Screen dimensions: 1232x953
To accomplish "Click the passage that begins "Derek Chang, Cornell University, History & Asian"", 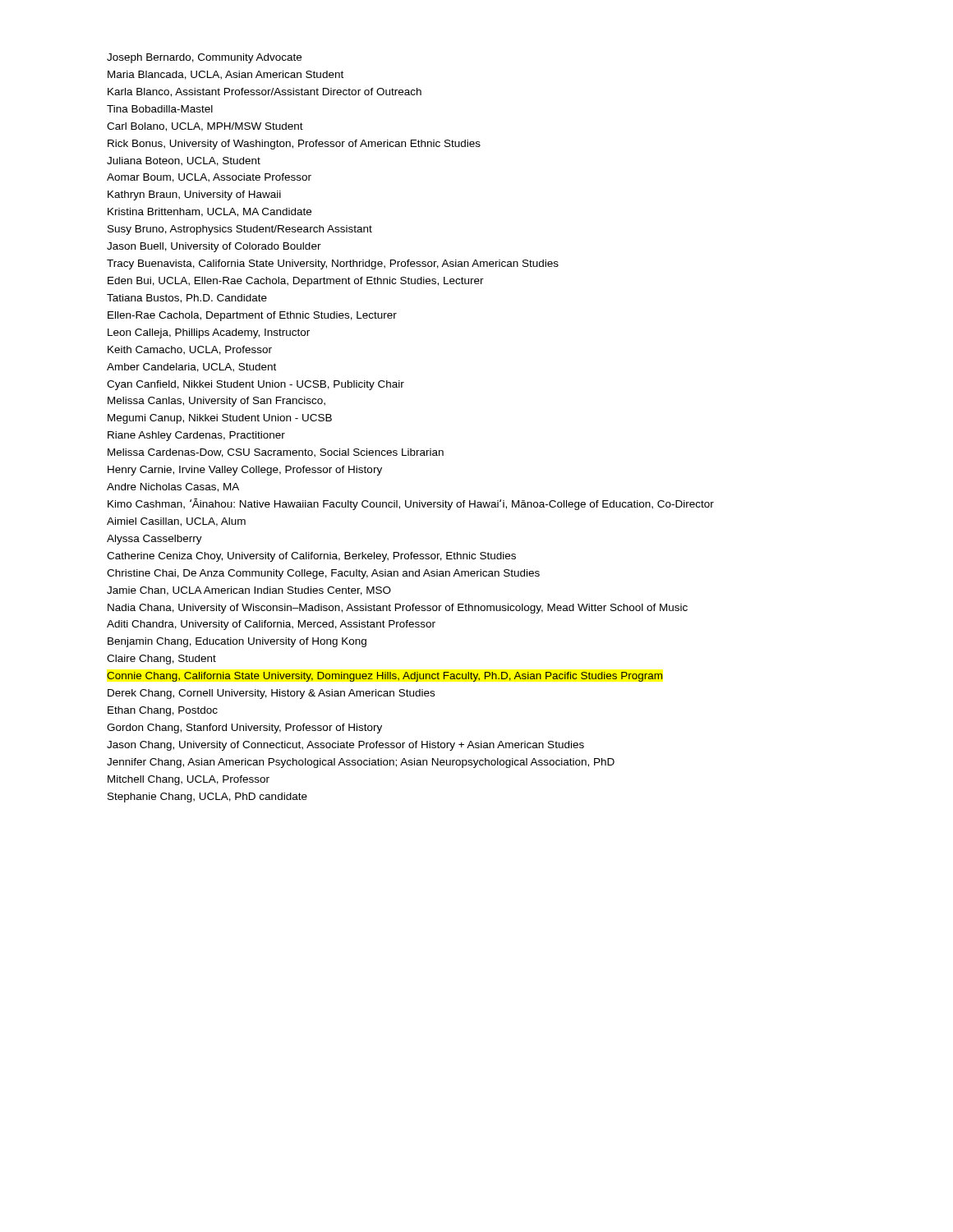I will tap(271, 694).
